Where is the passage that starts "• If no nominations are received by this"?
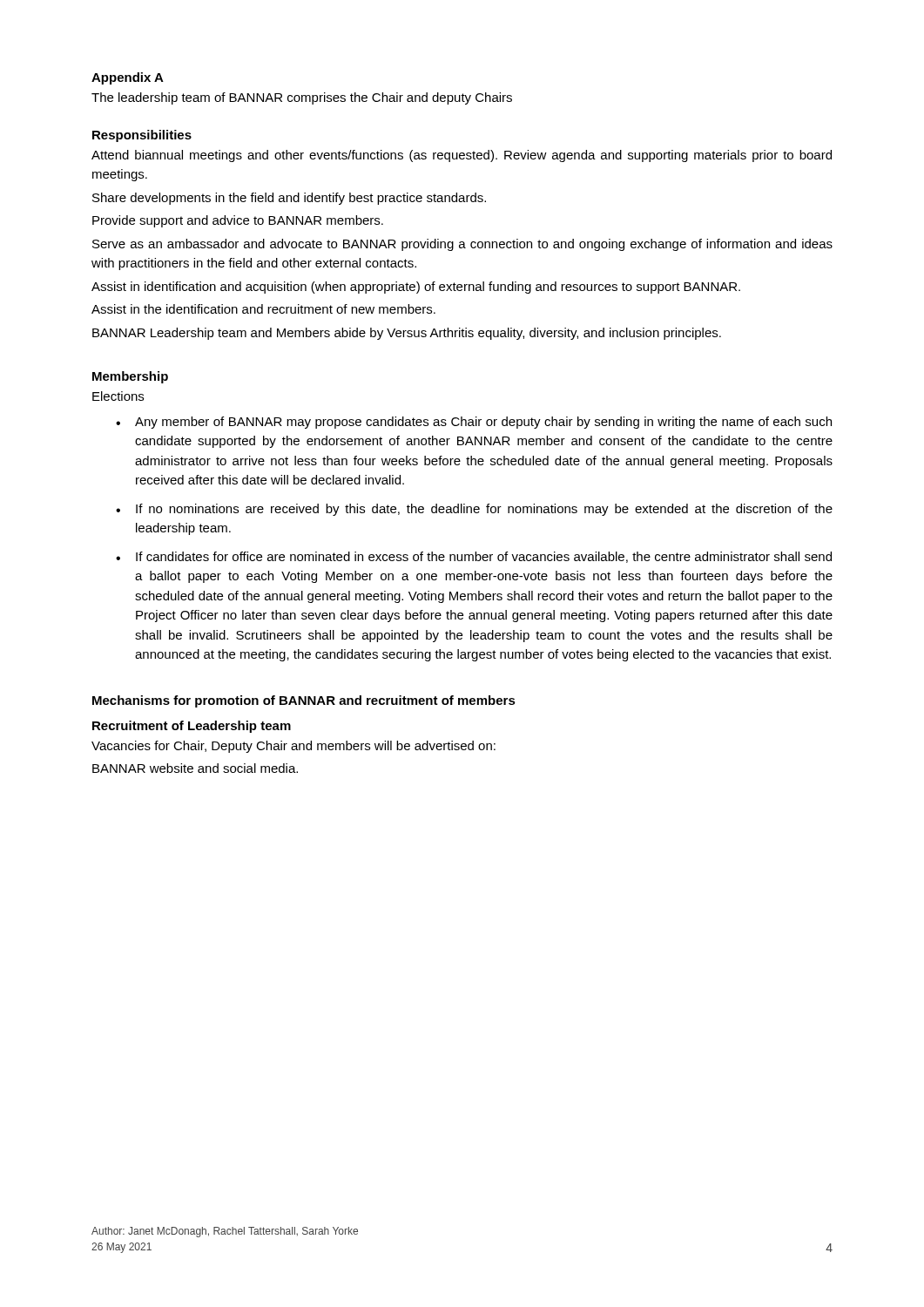Screen dimensions: 1307x924 tap(474, 518)
